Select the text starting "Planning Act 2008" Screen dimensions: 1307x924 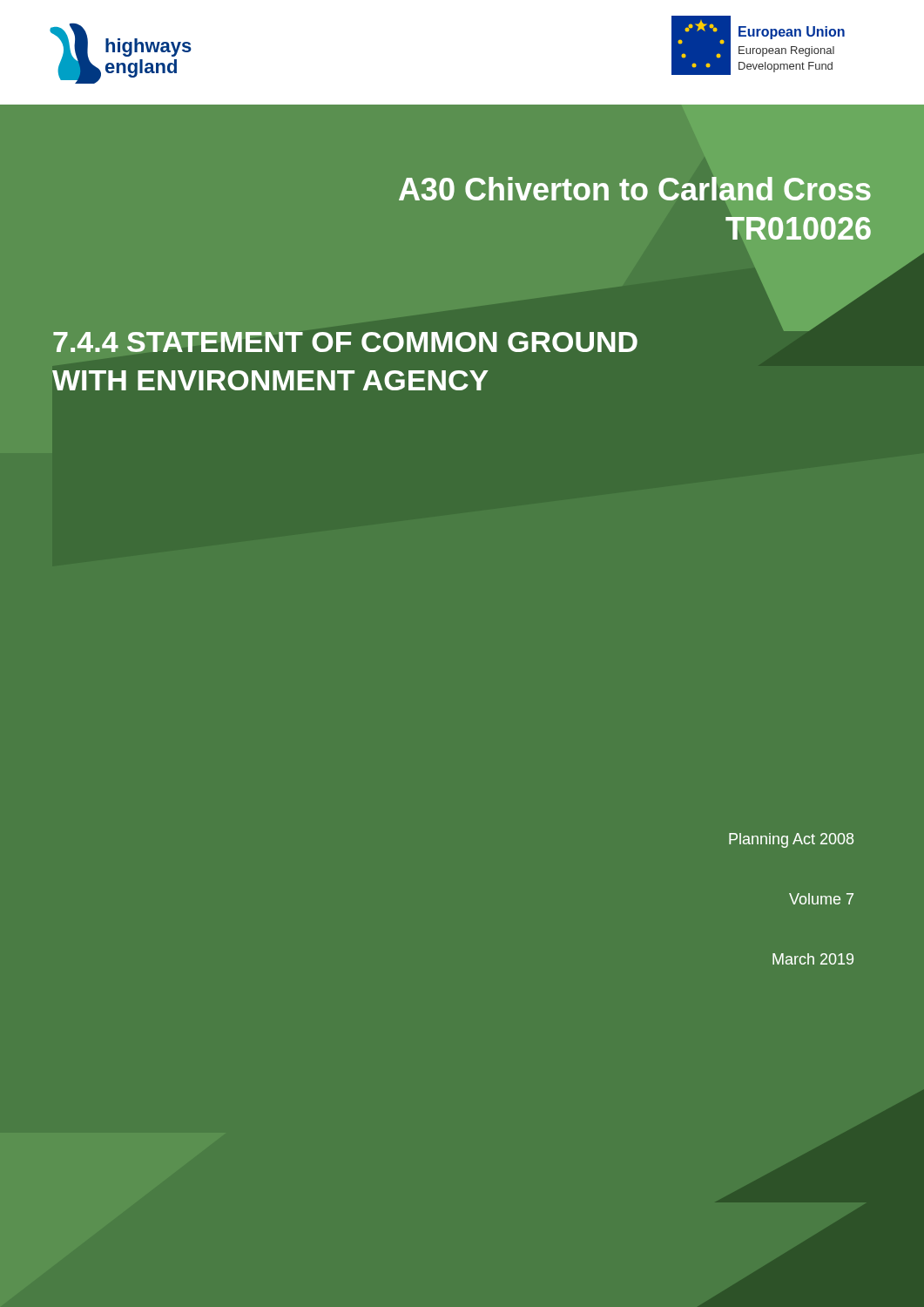(791, 839)
